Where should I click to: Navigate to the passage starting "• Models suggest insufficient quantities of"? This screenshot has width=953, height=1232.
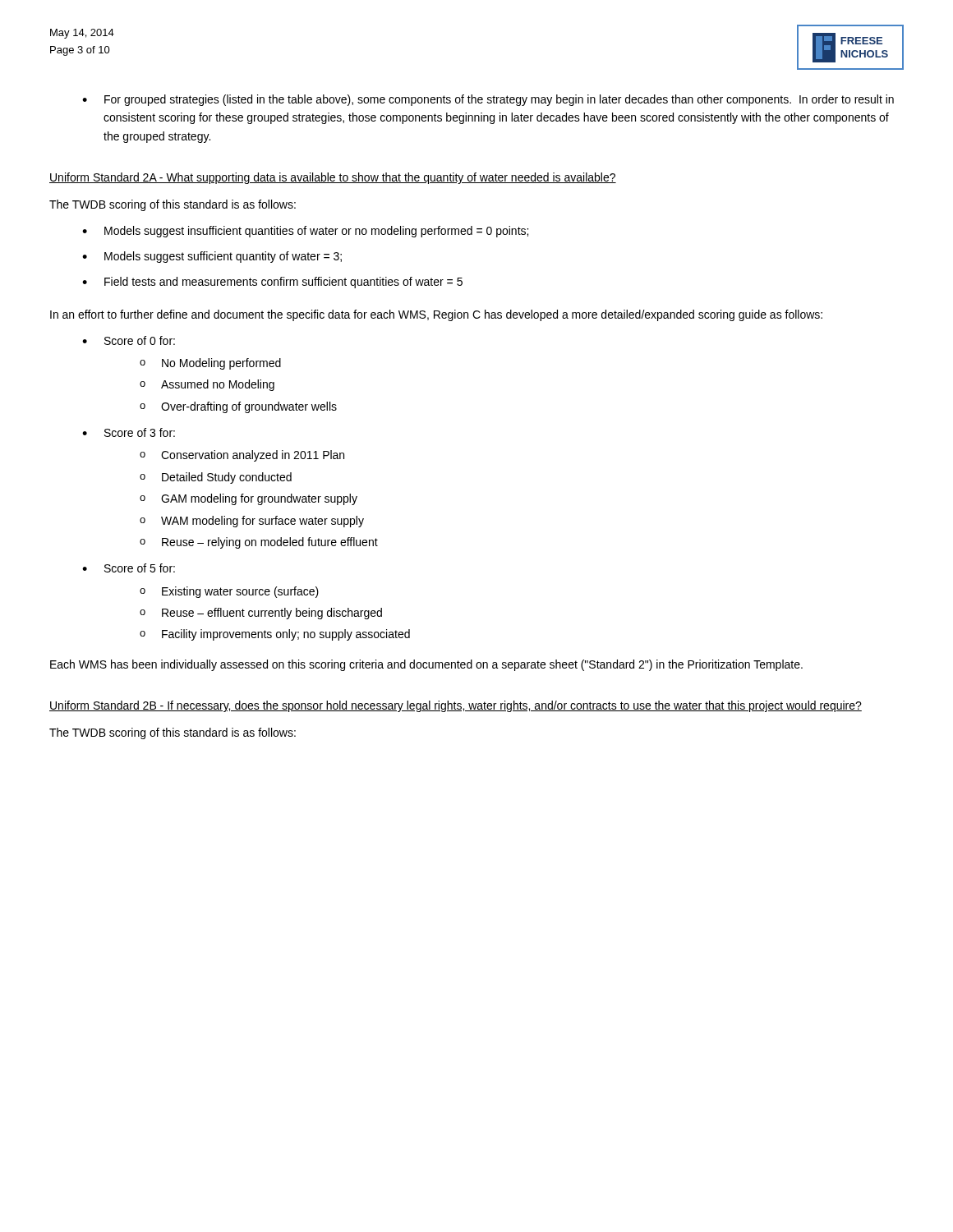[x=493, y=232]
